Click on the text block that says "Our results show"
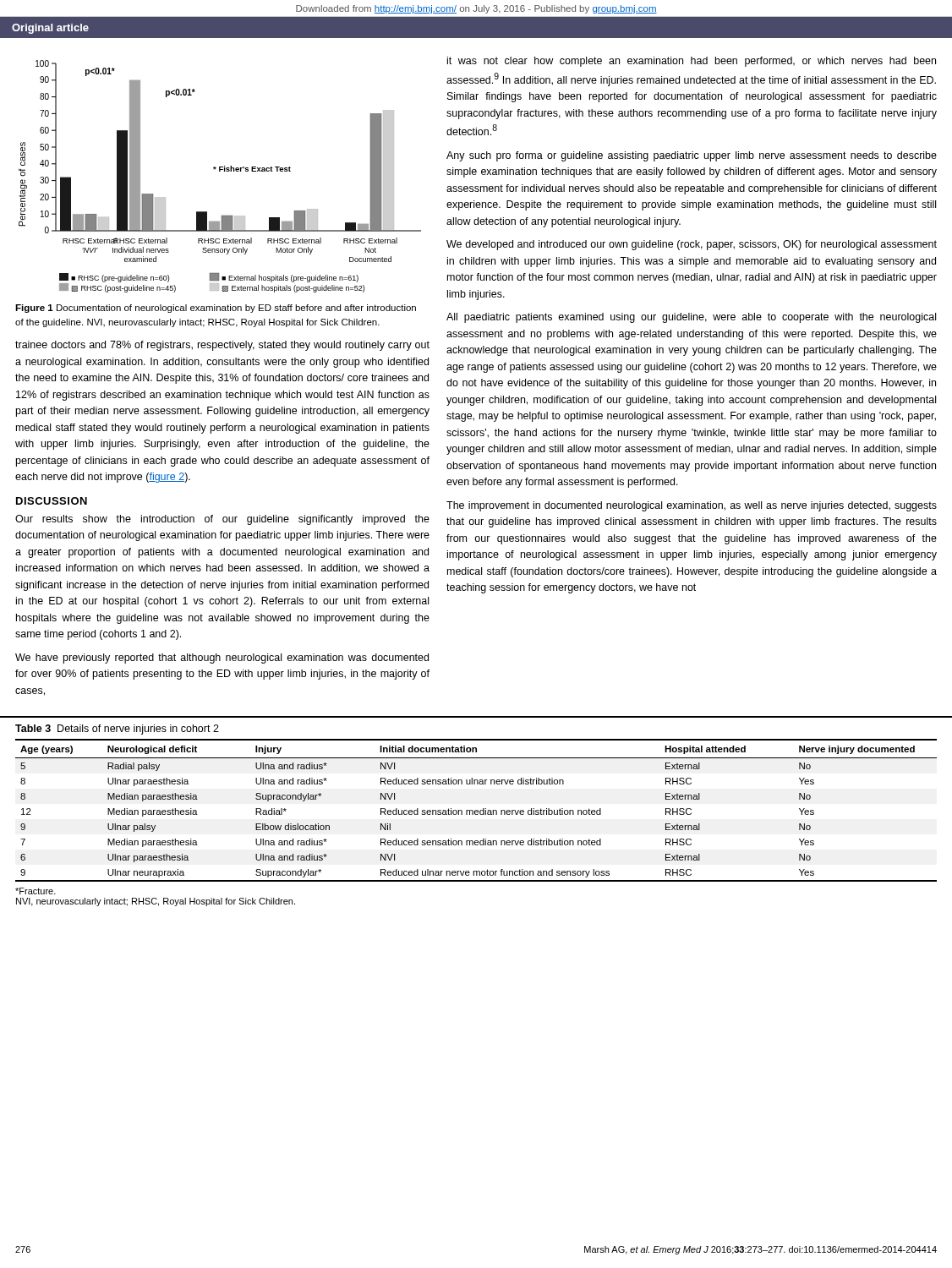This screenshot has width=952, height=1268. click(x=222, y=577)
